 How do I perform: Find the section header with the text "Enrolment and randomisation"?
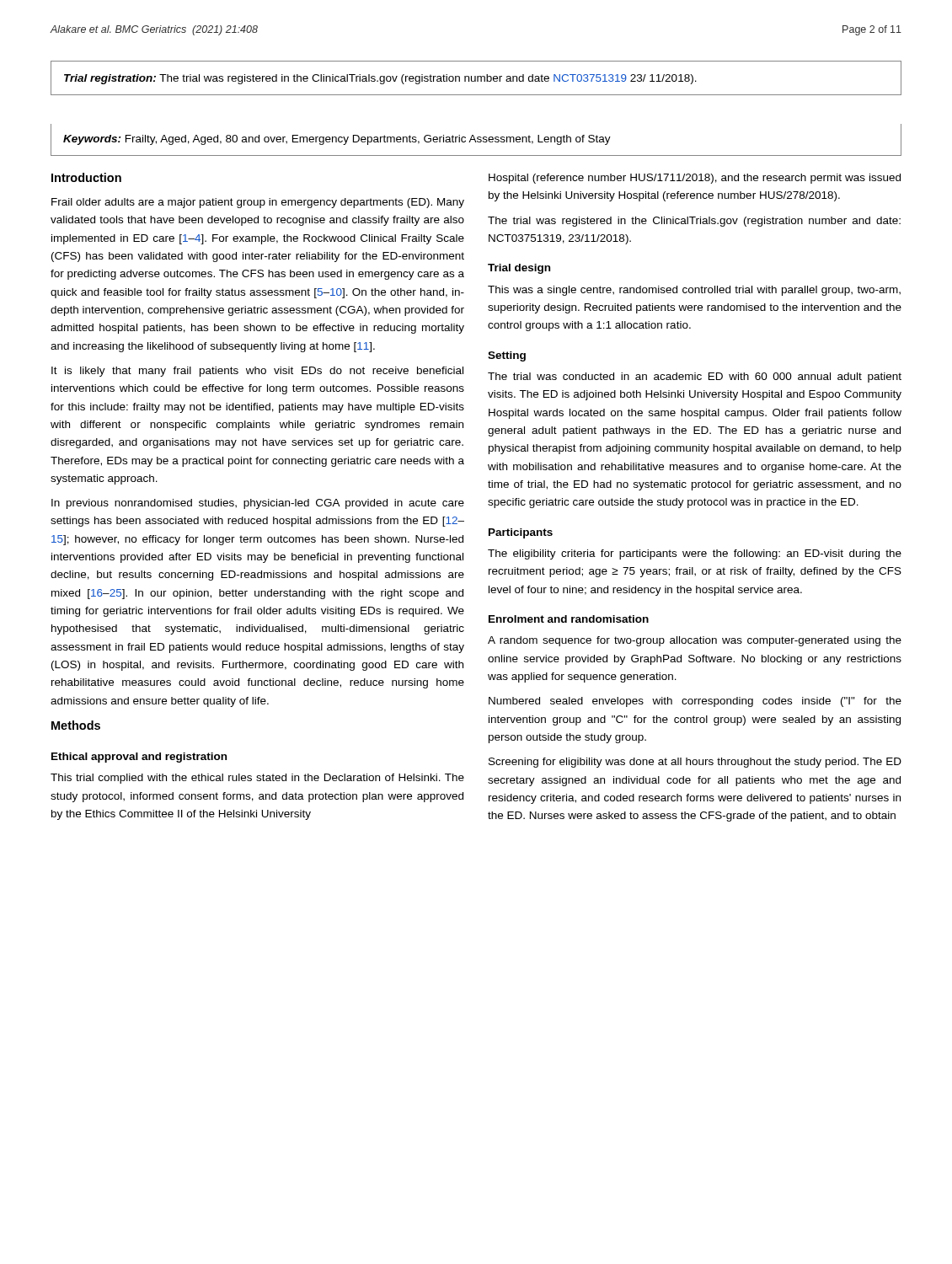pyautogui.click(x=568, y=619)
